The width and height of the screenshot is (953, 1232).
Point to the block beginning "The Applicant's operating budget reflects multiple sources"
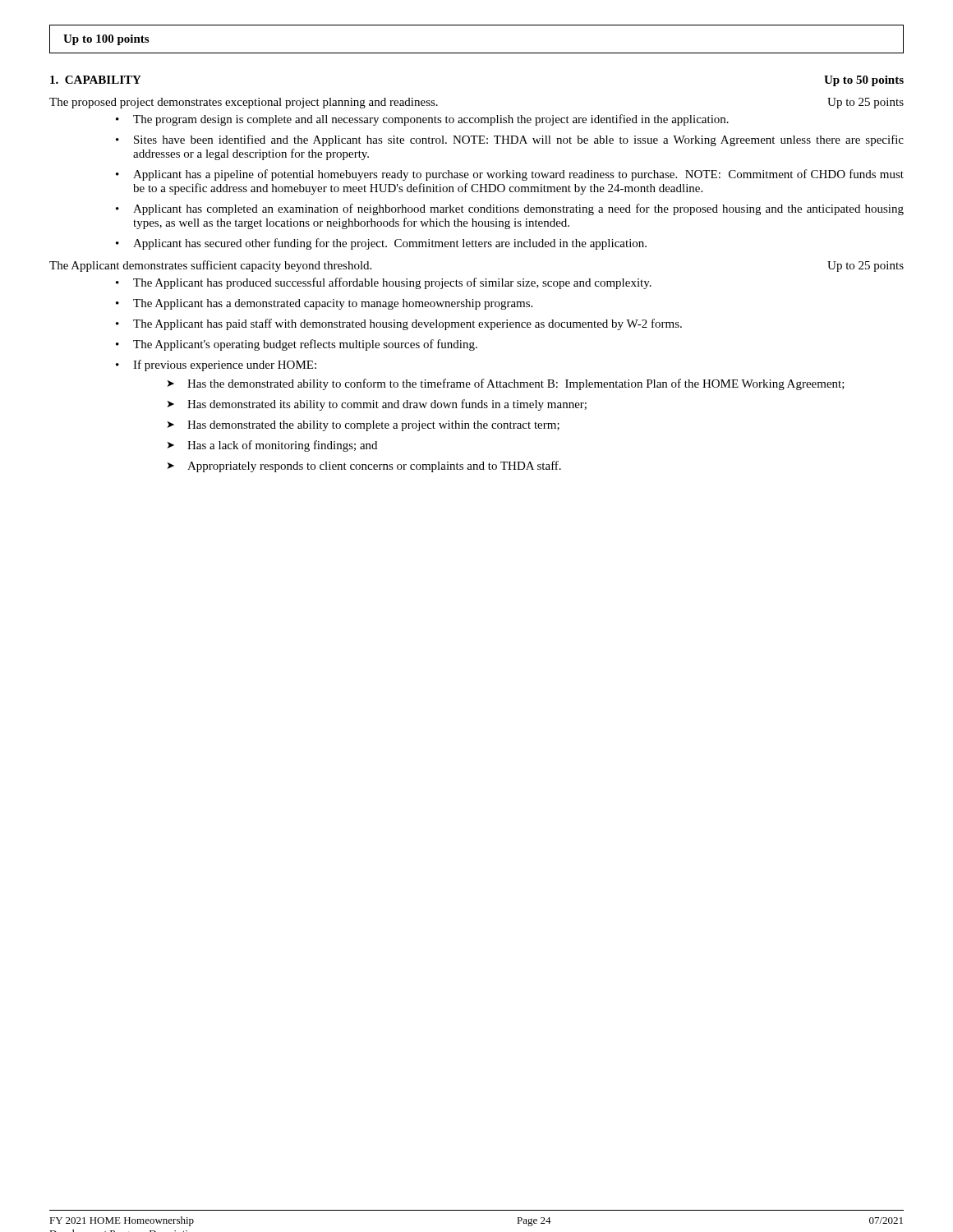306,344
